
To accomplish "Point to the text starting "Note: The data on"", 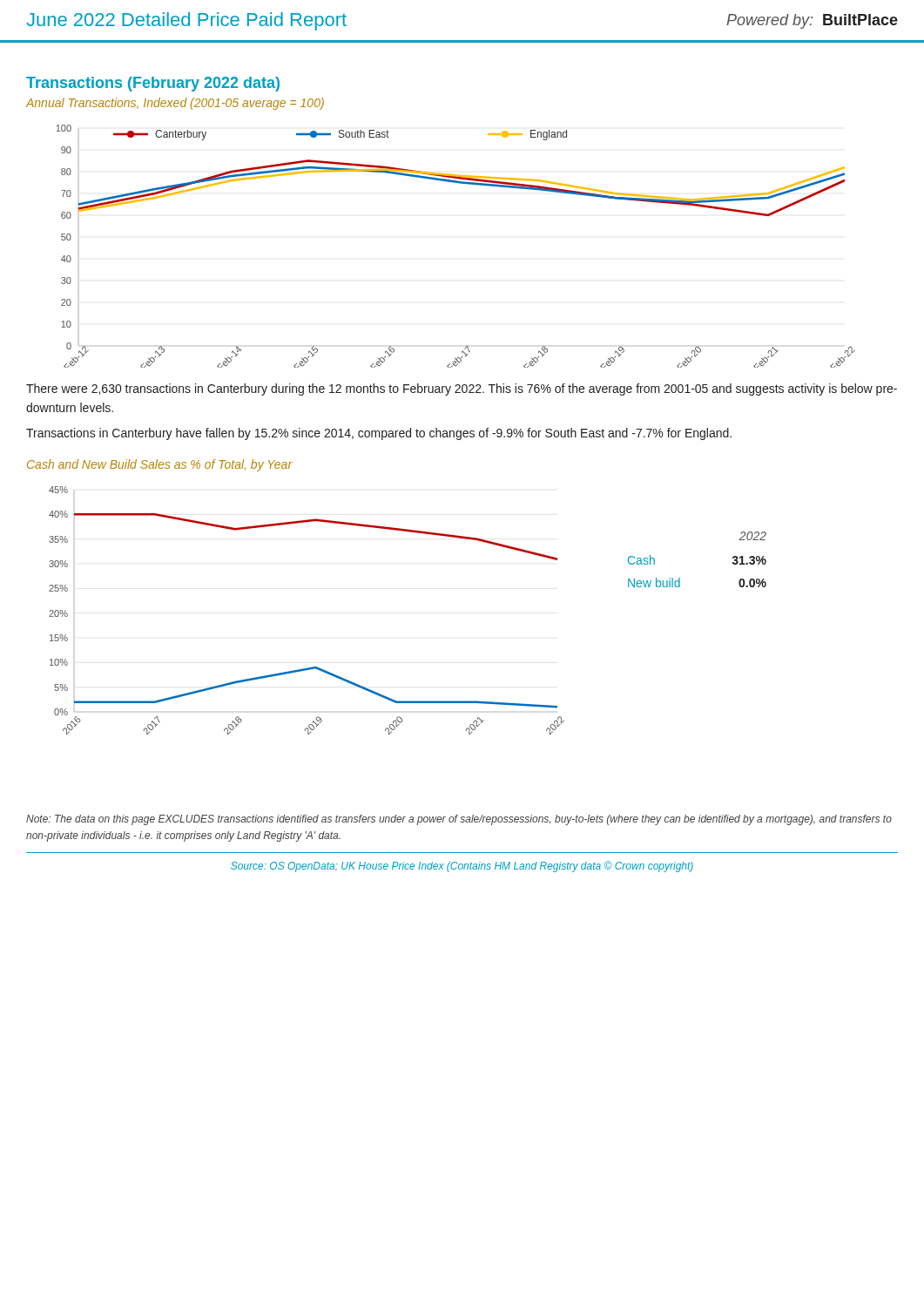I will (x=459, y=827).
